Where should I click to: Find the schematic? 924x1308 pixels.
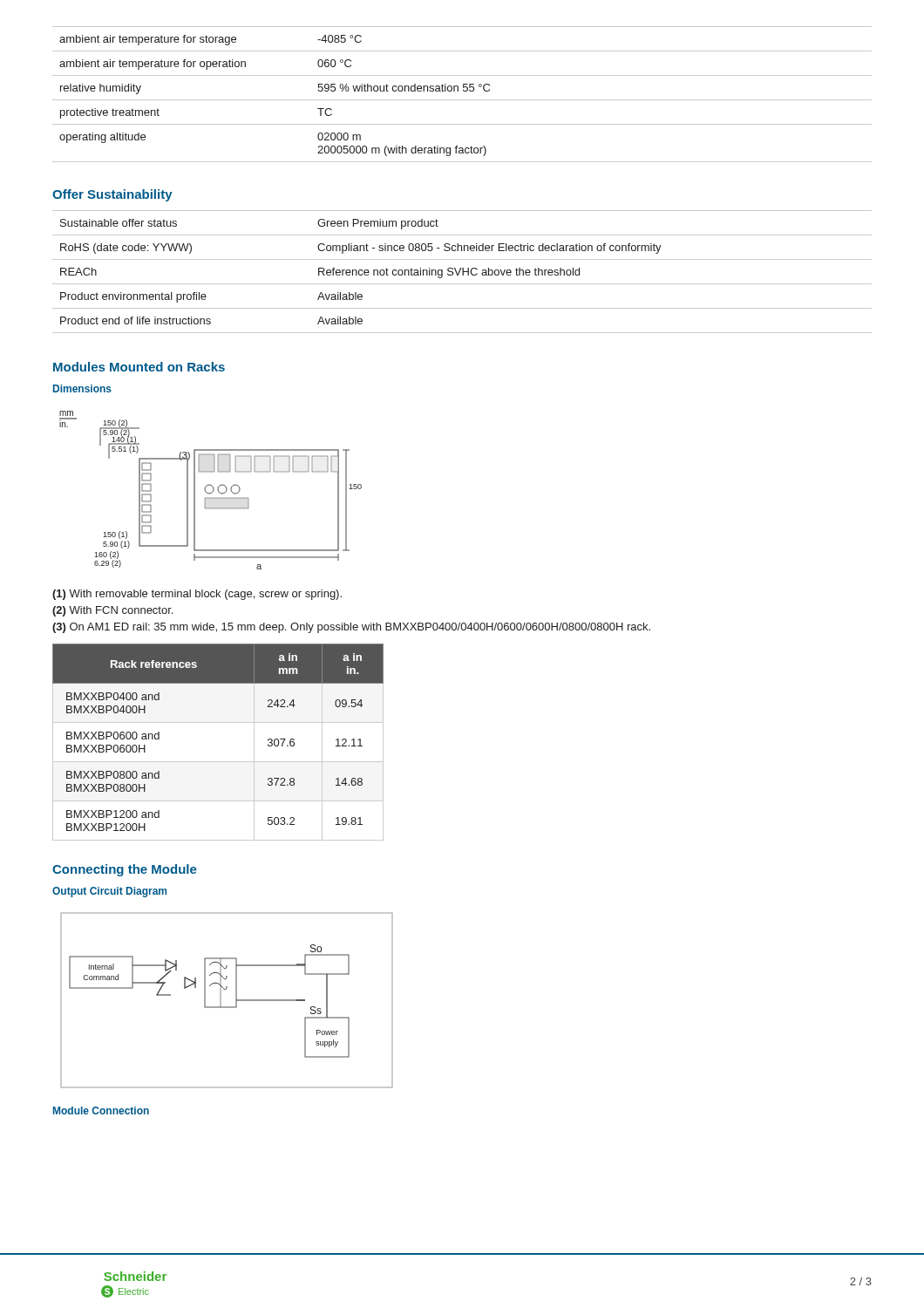click(x=462, y=1000)
